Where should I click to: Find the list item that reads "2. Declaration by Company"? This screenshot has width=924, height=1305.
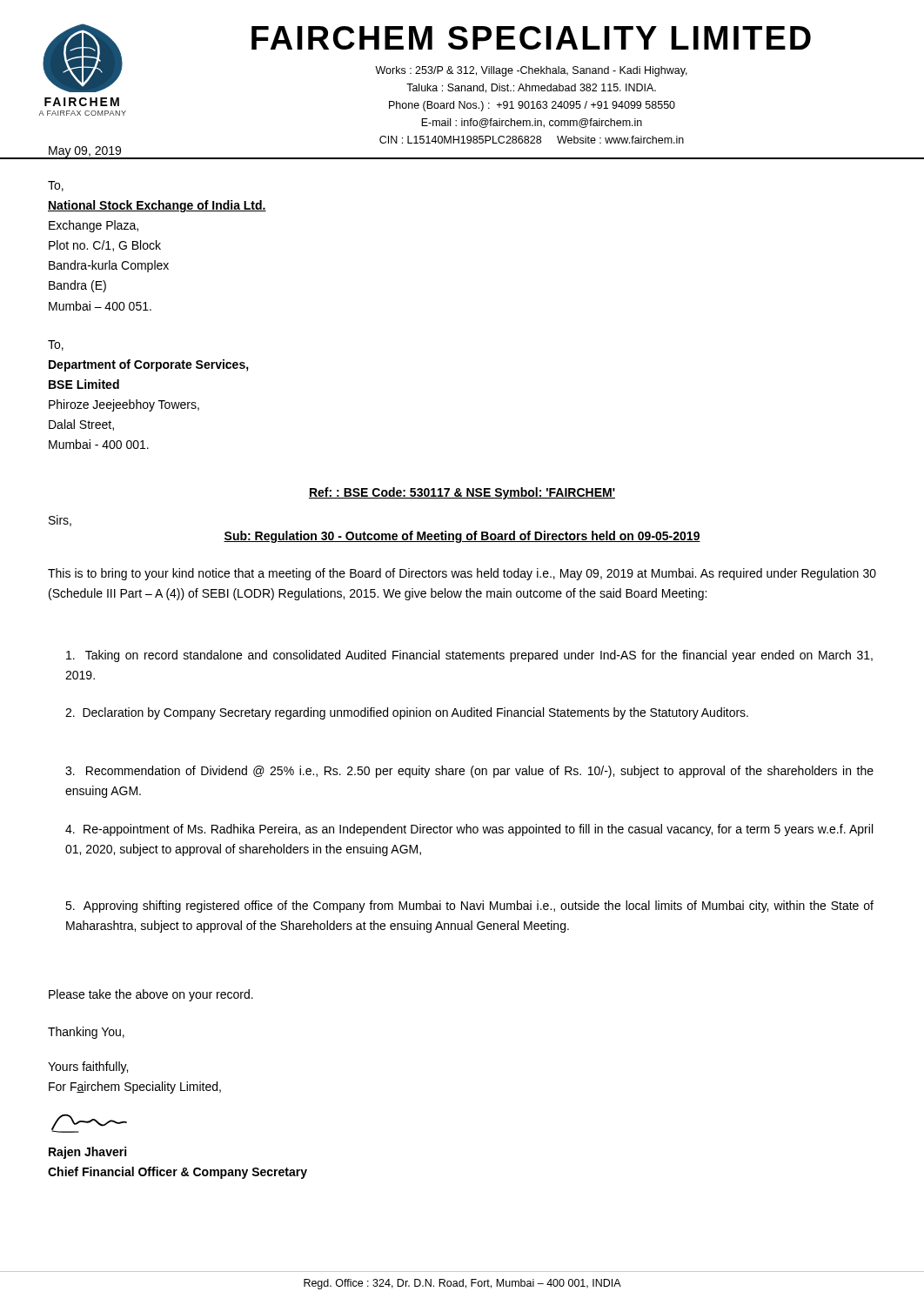point(407,713)
